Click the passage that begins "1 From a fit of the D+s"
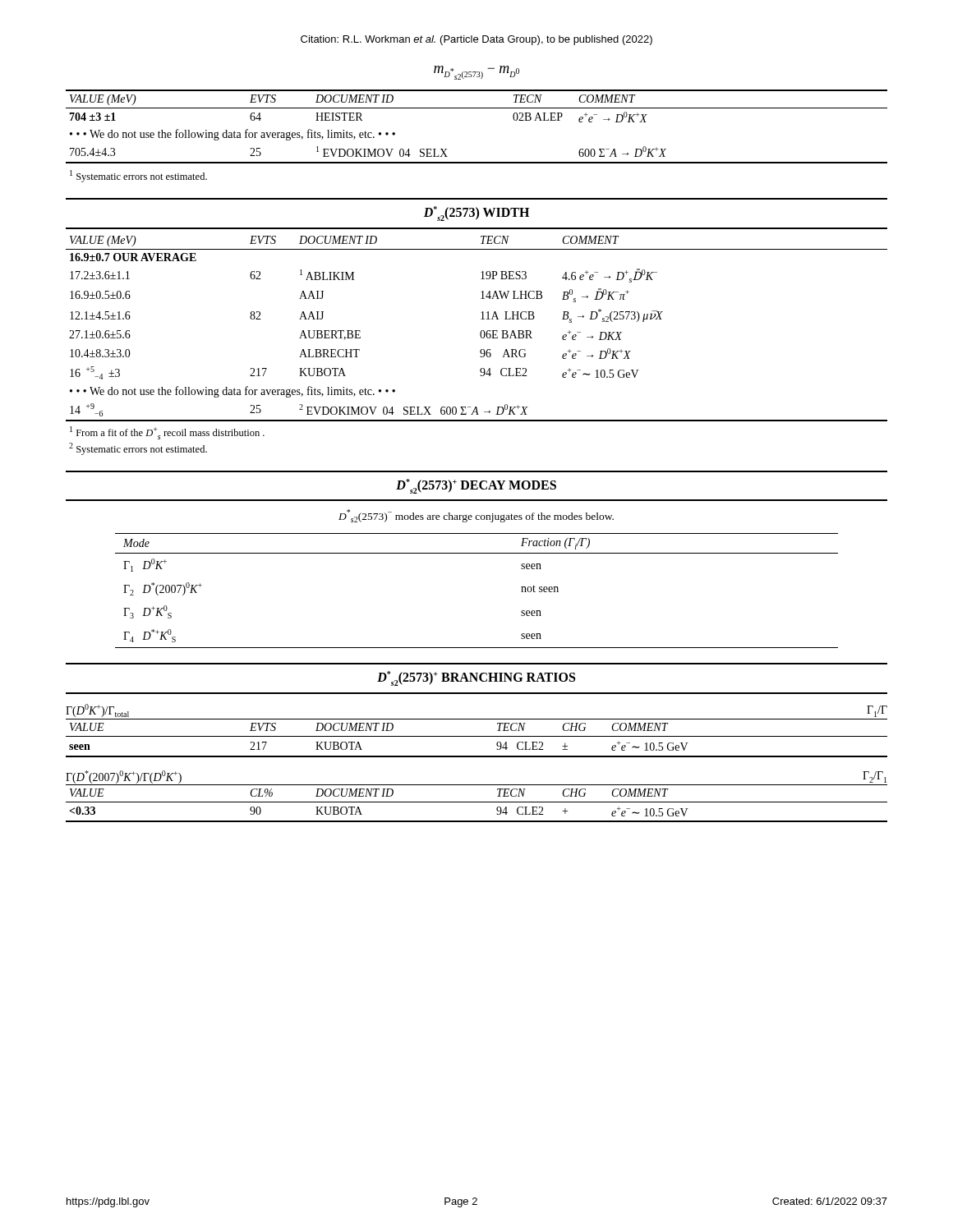This screenshot has height=1232, width=953. (167, 433)
